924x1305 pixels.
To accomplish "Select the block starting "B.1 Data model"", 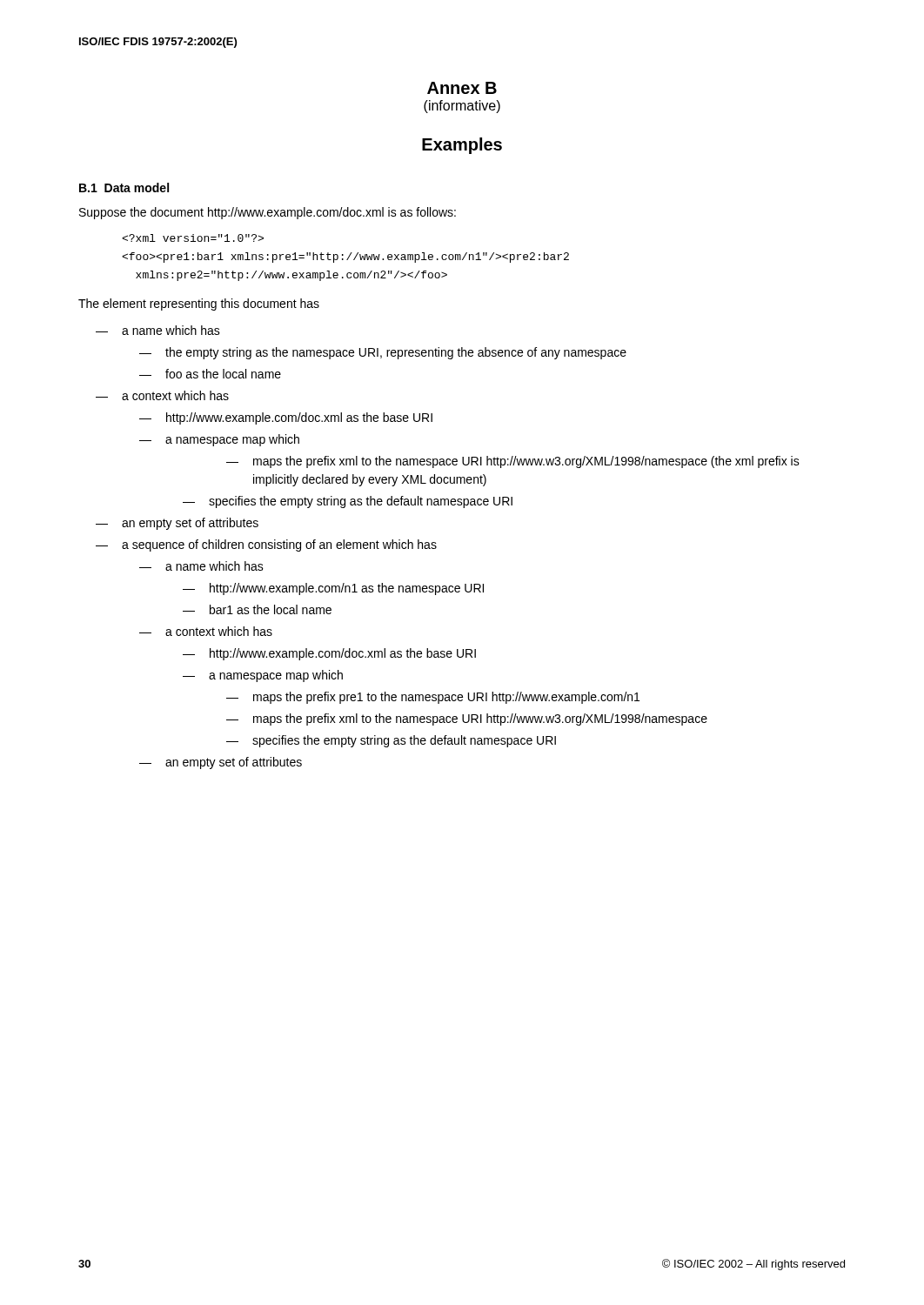I will [124, 188].
